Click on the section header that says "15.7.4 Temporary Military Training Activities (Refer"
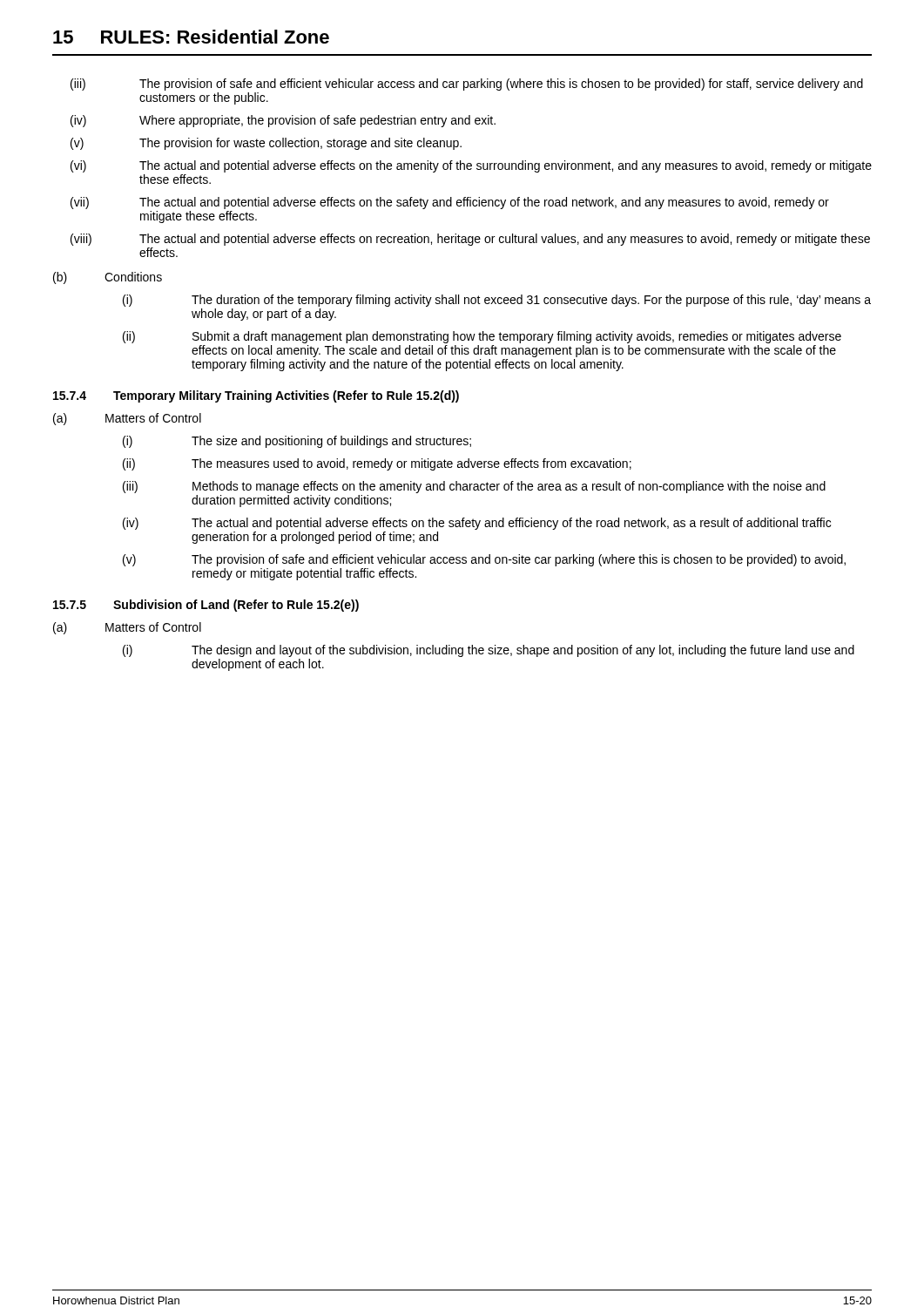Viewport: 924px width, 1307px height. 256,396
